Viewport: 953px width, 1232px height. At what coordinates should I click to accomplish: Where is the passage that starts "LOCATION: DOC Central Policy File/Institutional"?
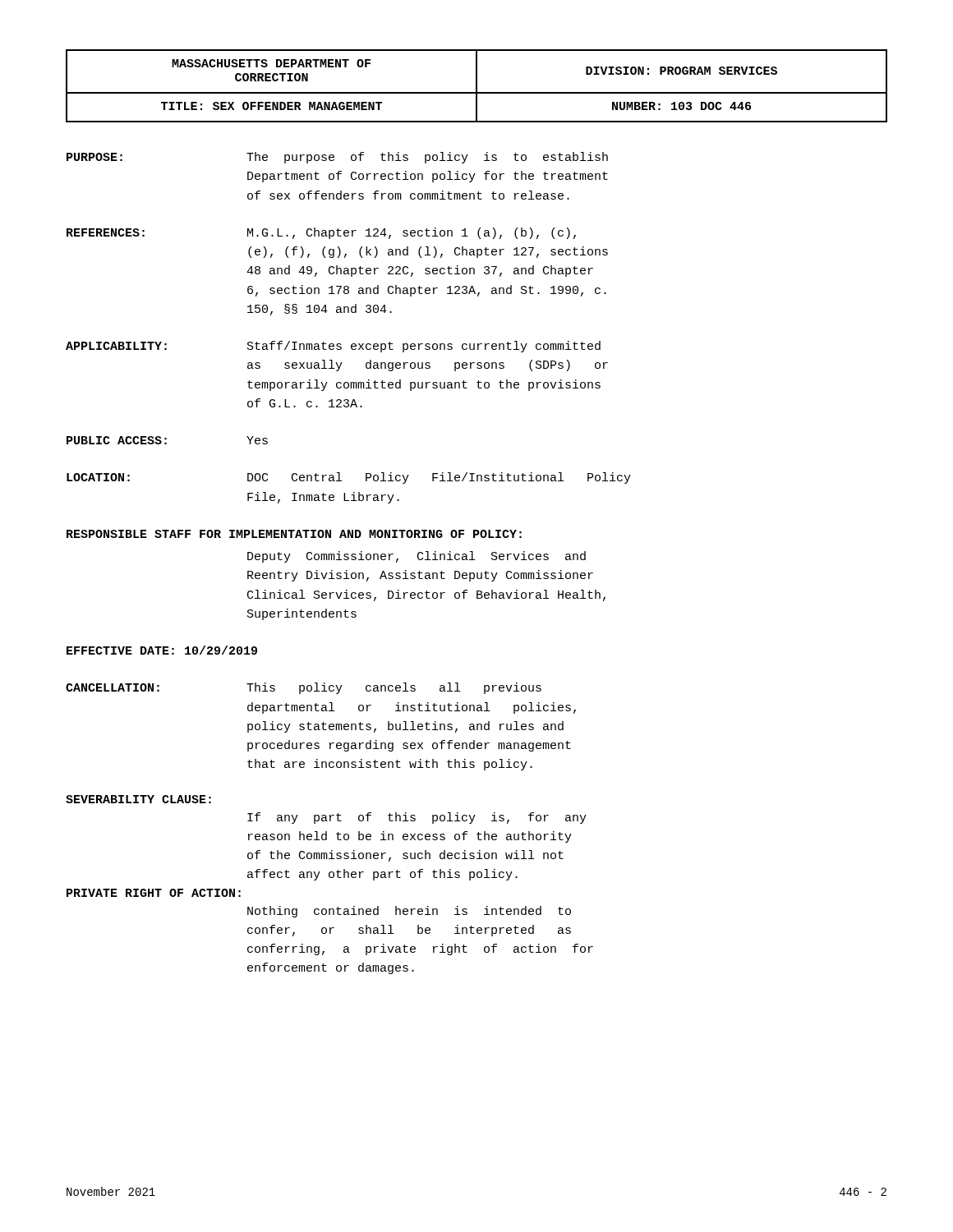point(476,488)
